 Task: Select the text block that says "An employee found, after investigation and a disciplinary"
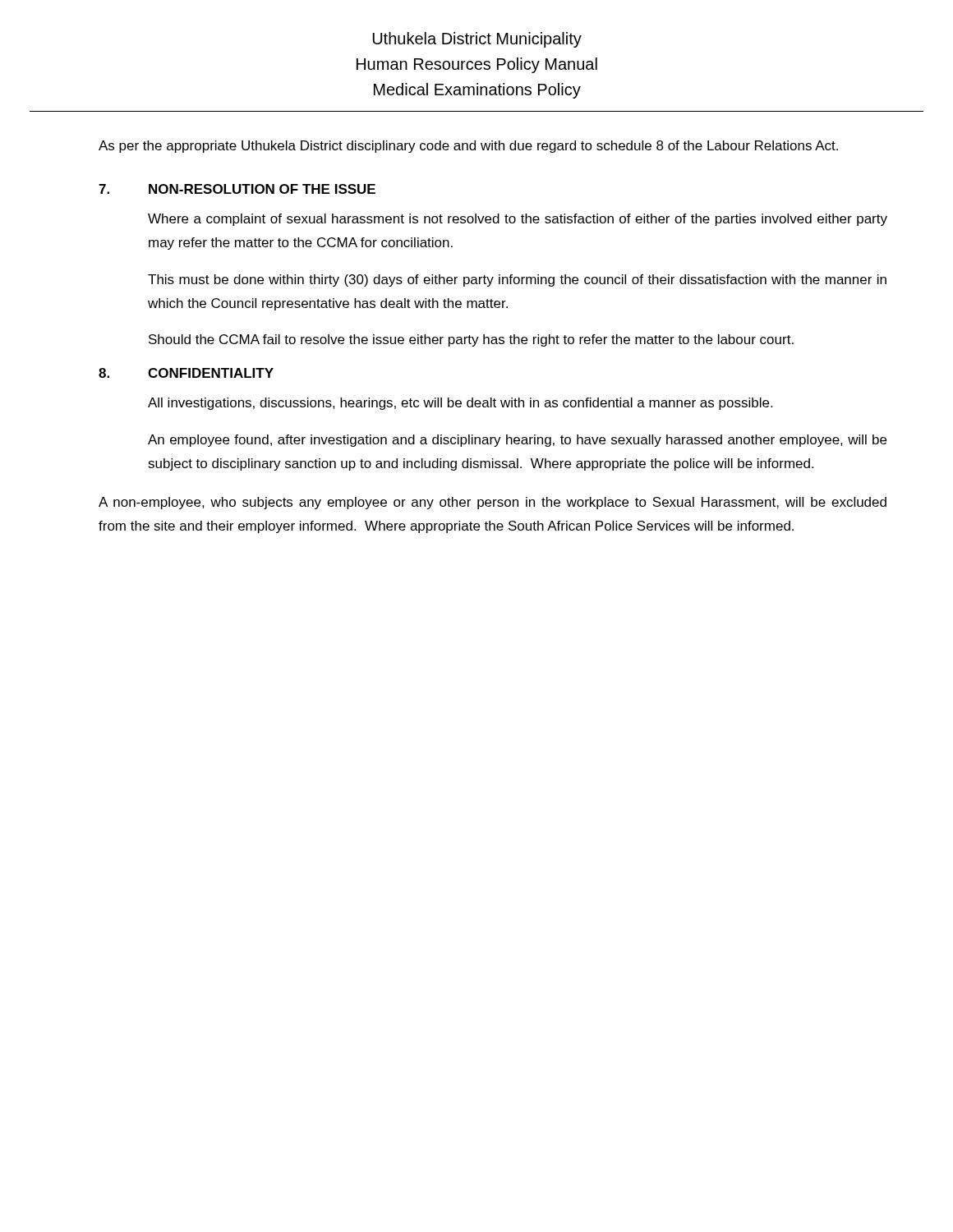tap(518, 452)
